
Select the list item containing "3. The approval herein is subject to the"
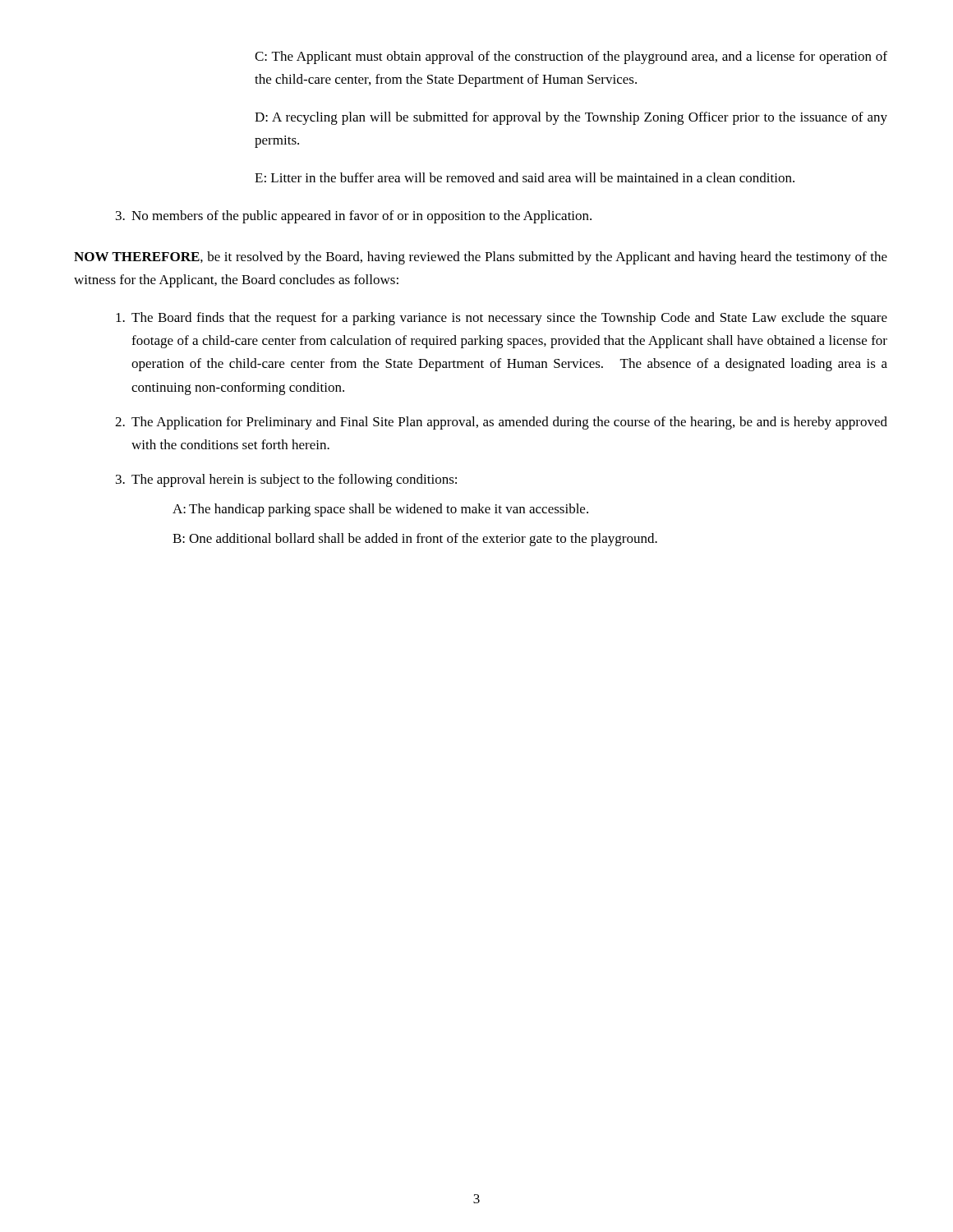click(x=286, y=480)
